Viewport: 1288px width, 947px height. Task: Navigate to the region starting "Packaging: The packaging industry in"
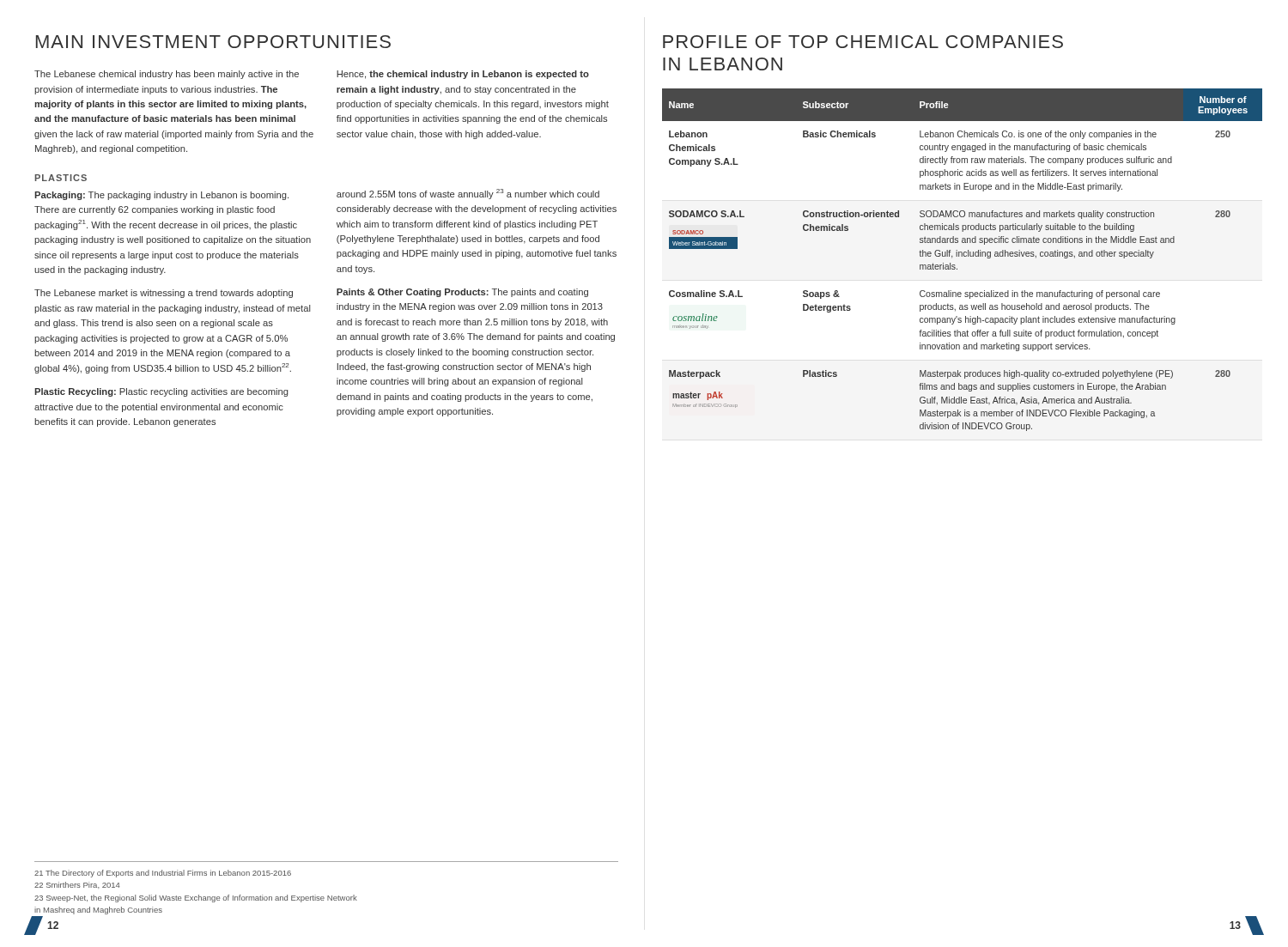(x=175, y=233)
